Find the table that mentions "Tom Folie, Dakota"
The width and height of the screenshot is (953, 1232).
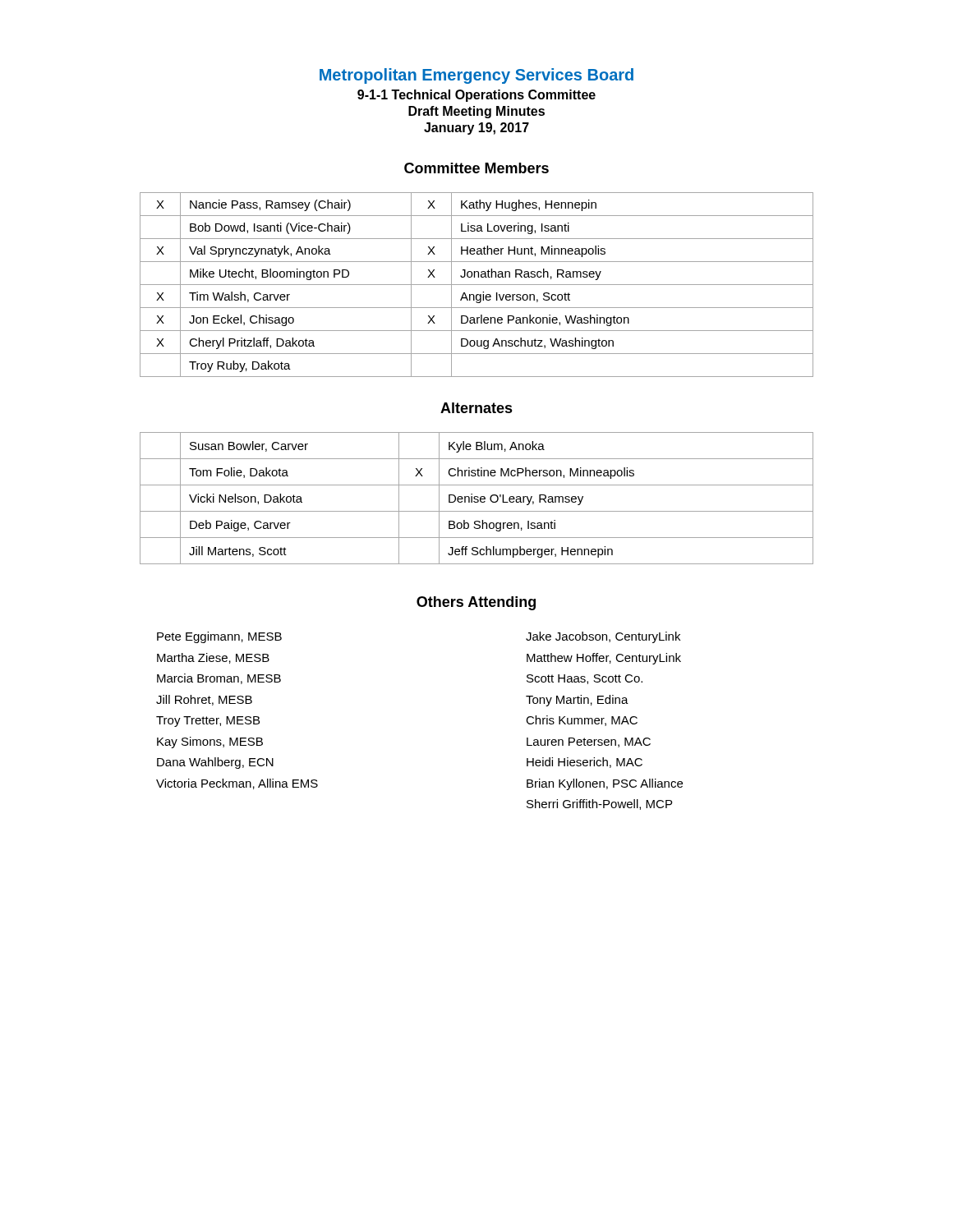476,498
